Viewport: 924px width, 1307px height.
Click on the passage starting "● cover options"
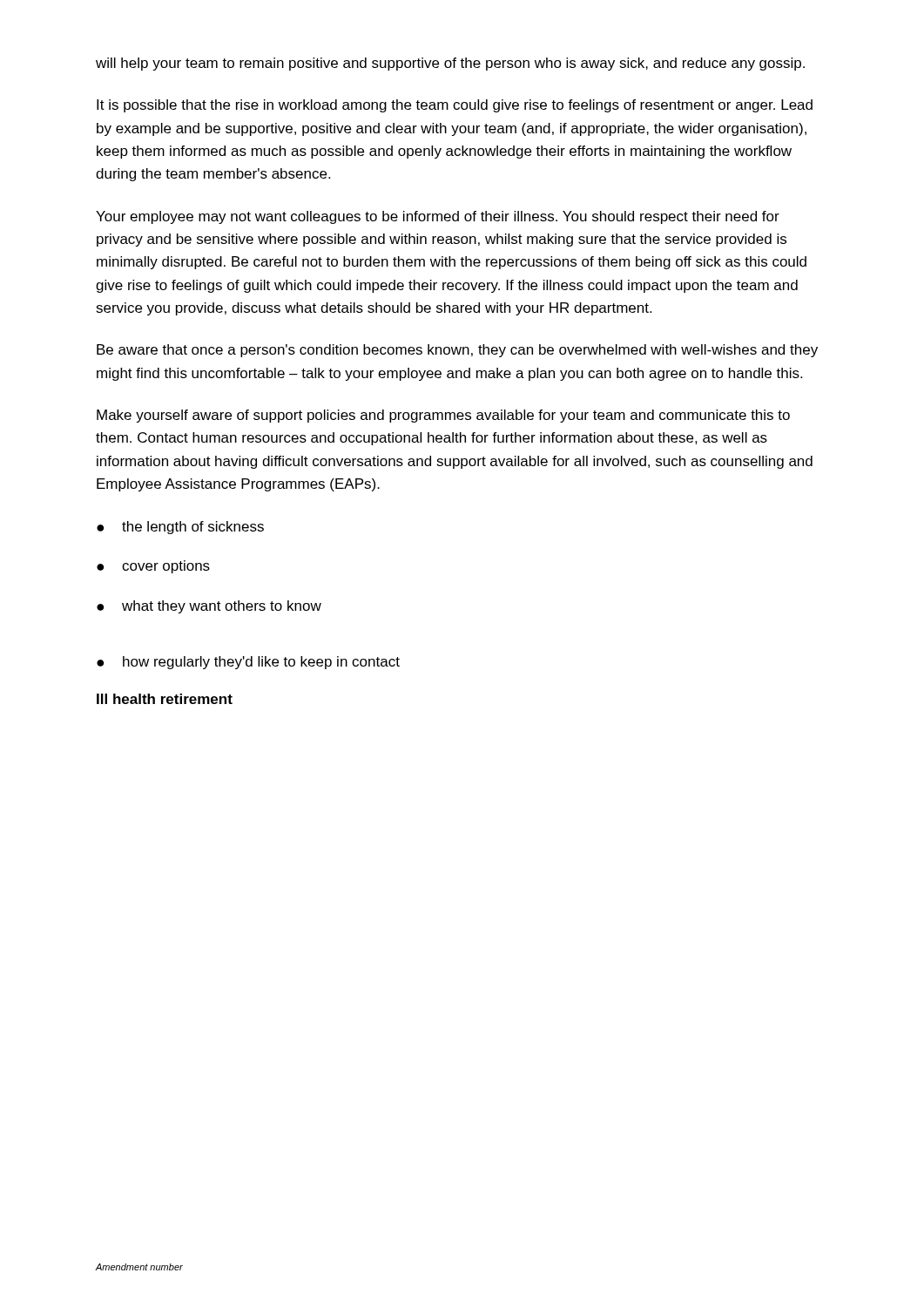point(153,567)
